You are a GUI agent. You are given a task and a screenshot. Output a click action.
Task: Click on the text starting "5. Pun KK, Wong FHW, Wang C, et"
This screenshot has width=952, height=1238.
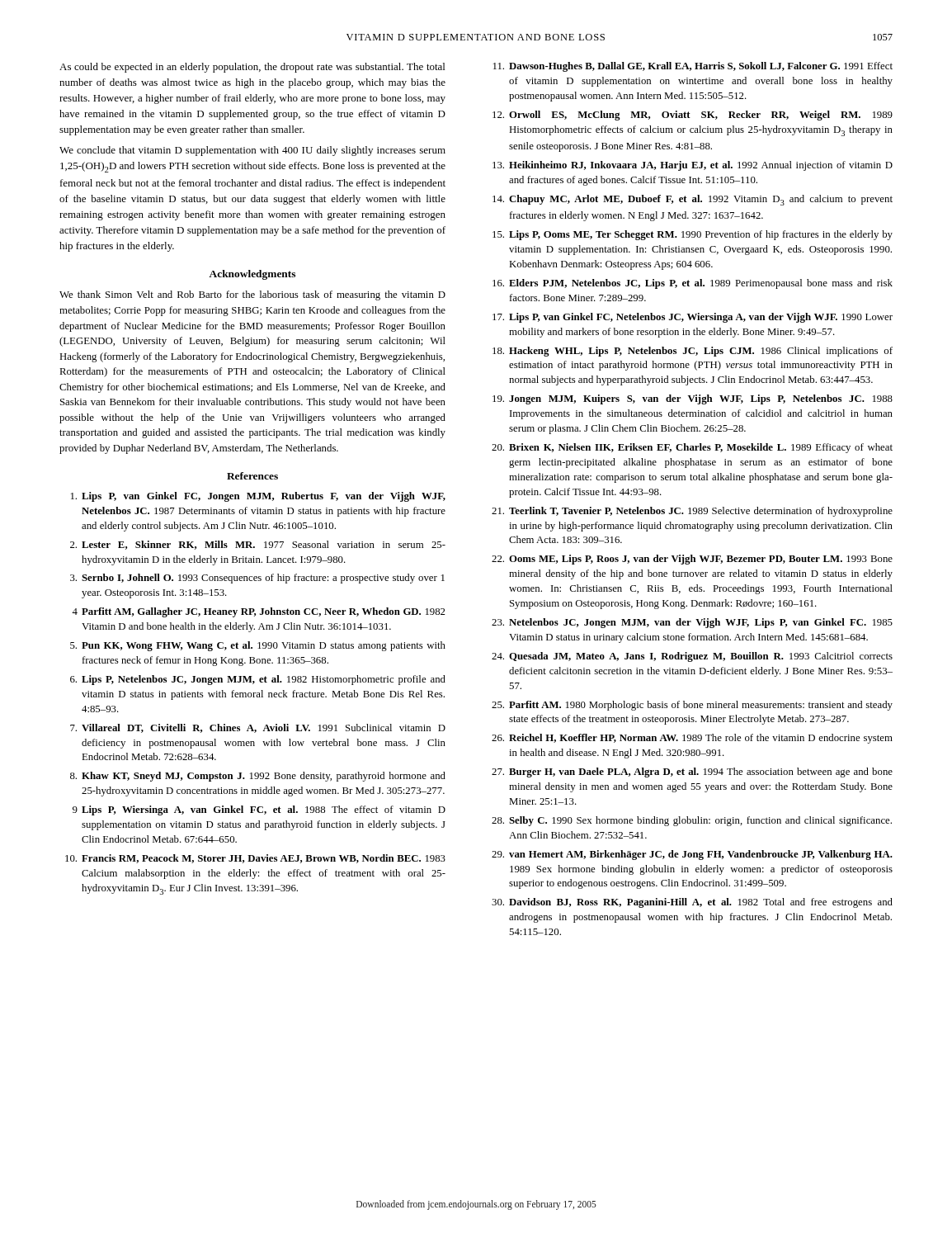pyautogui.click(x=252, y=654)
